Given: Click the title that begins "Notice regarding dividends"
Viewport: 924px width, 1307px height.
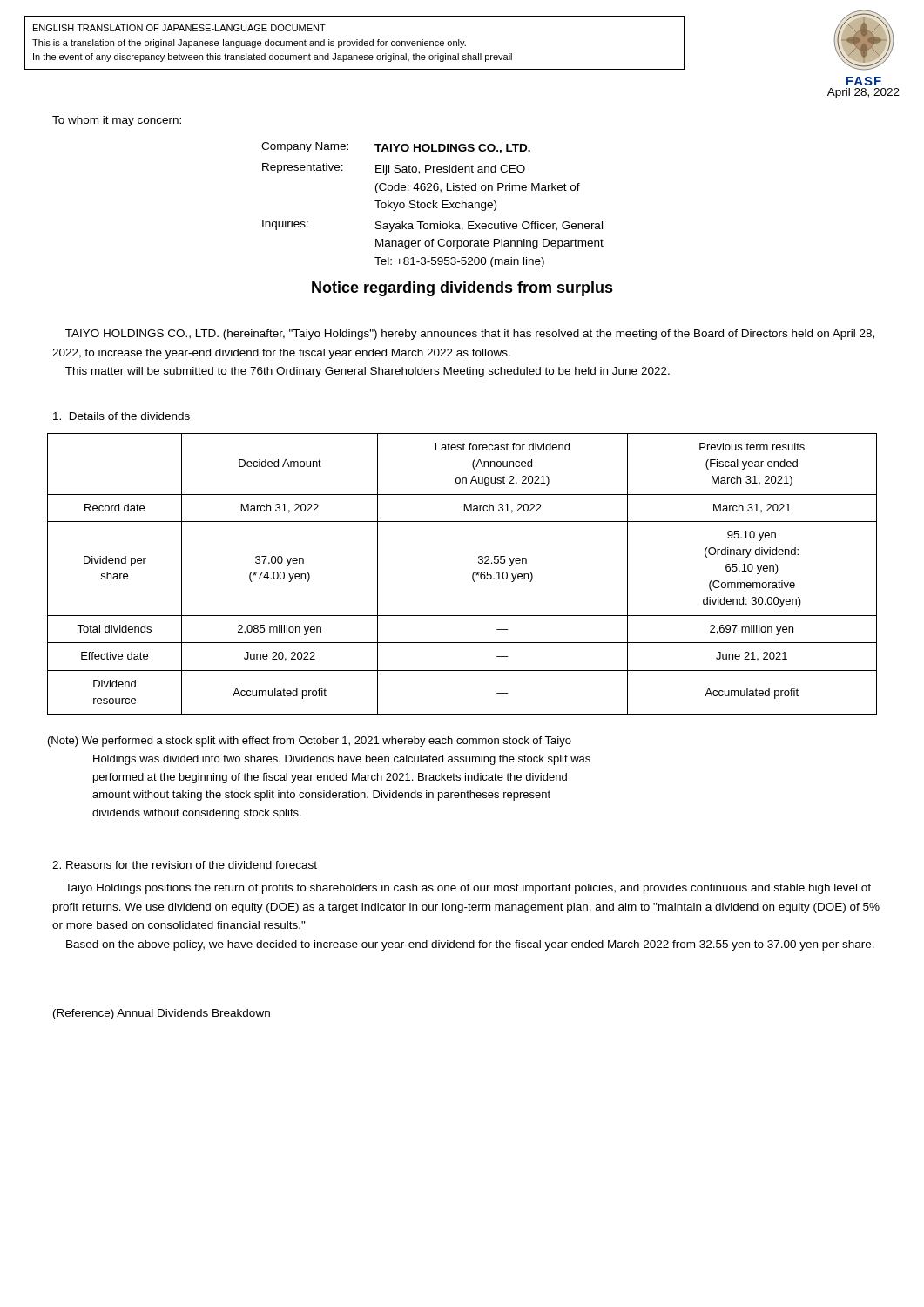Looking at the screenshot, I should coord(462,288).
